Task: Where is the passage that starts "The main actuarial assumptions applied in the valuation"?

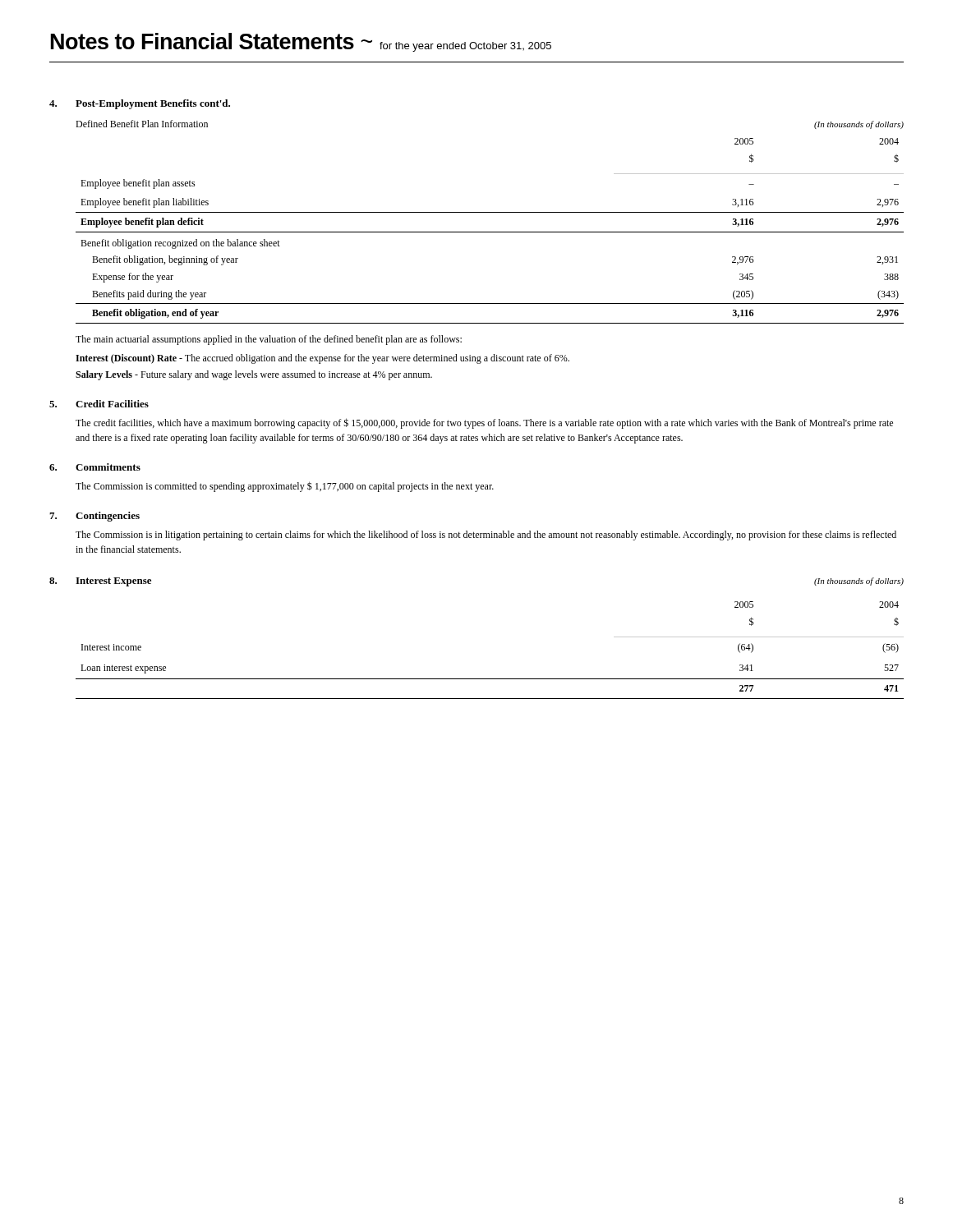Action: [269, 339]
